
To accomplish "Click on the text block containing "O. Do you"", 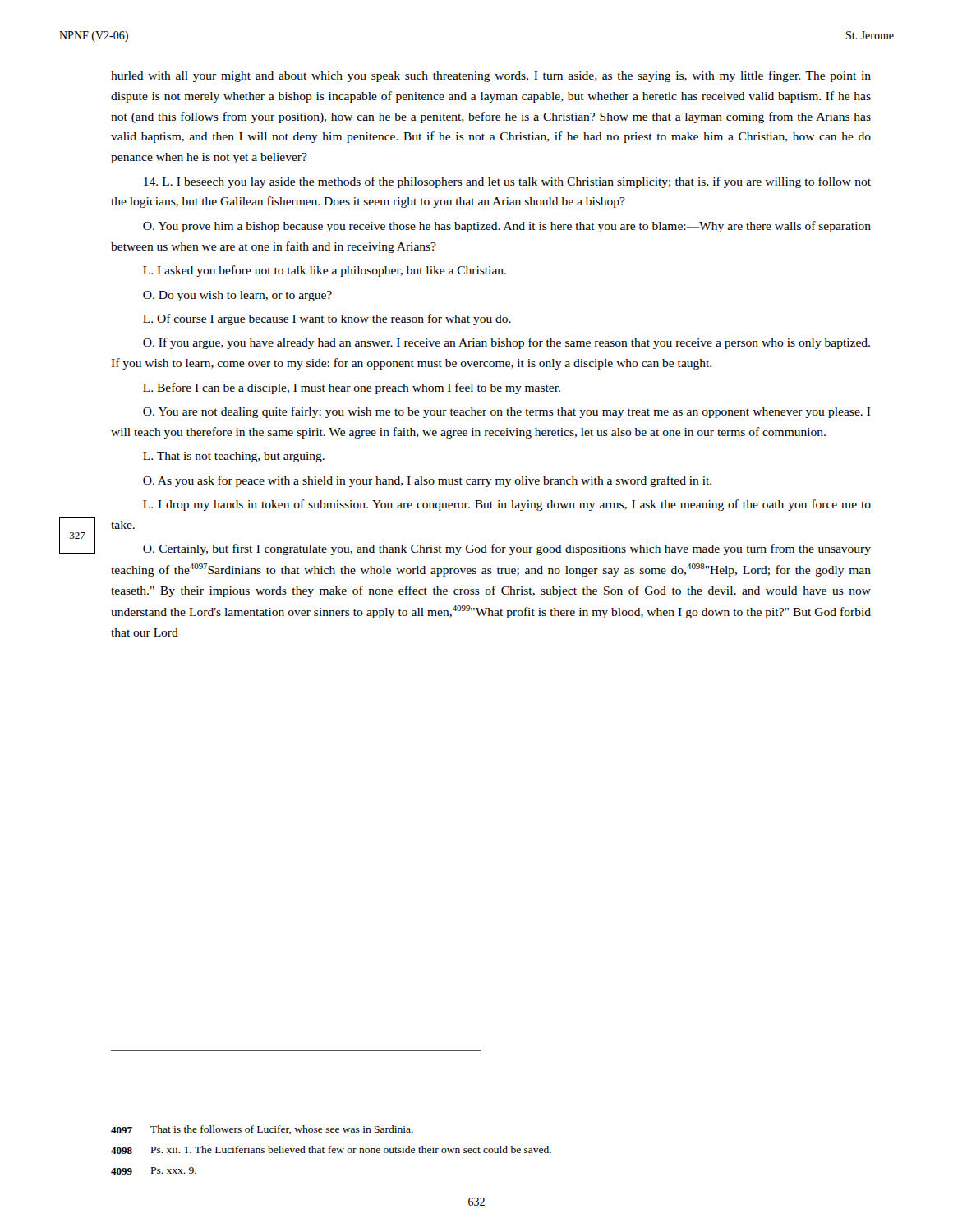I will click(x=237, y=296).
